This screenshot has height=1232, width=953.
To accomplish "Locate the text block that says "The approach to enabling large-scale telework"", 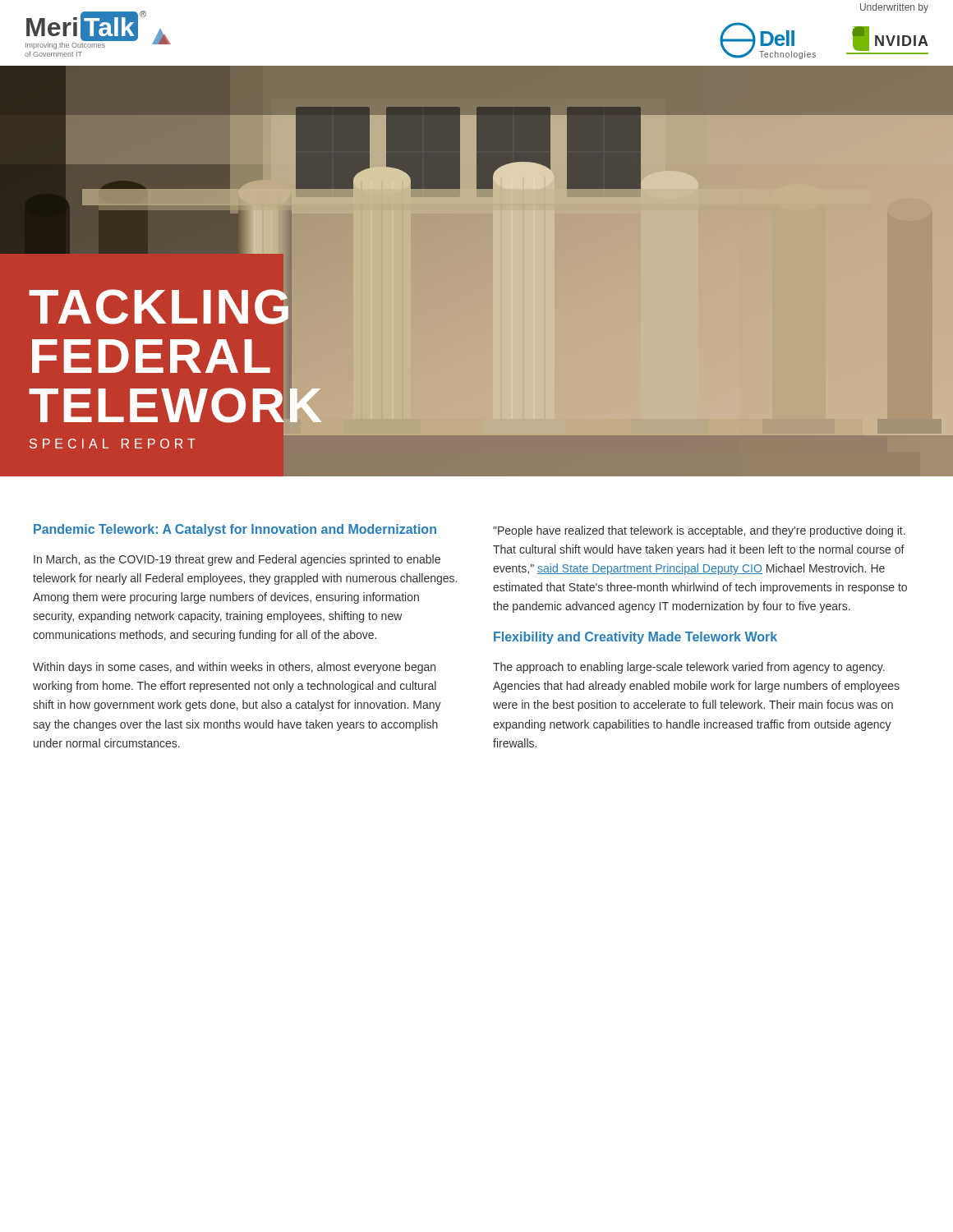I will [707, 706].
